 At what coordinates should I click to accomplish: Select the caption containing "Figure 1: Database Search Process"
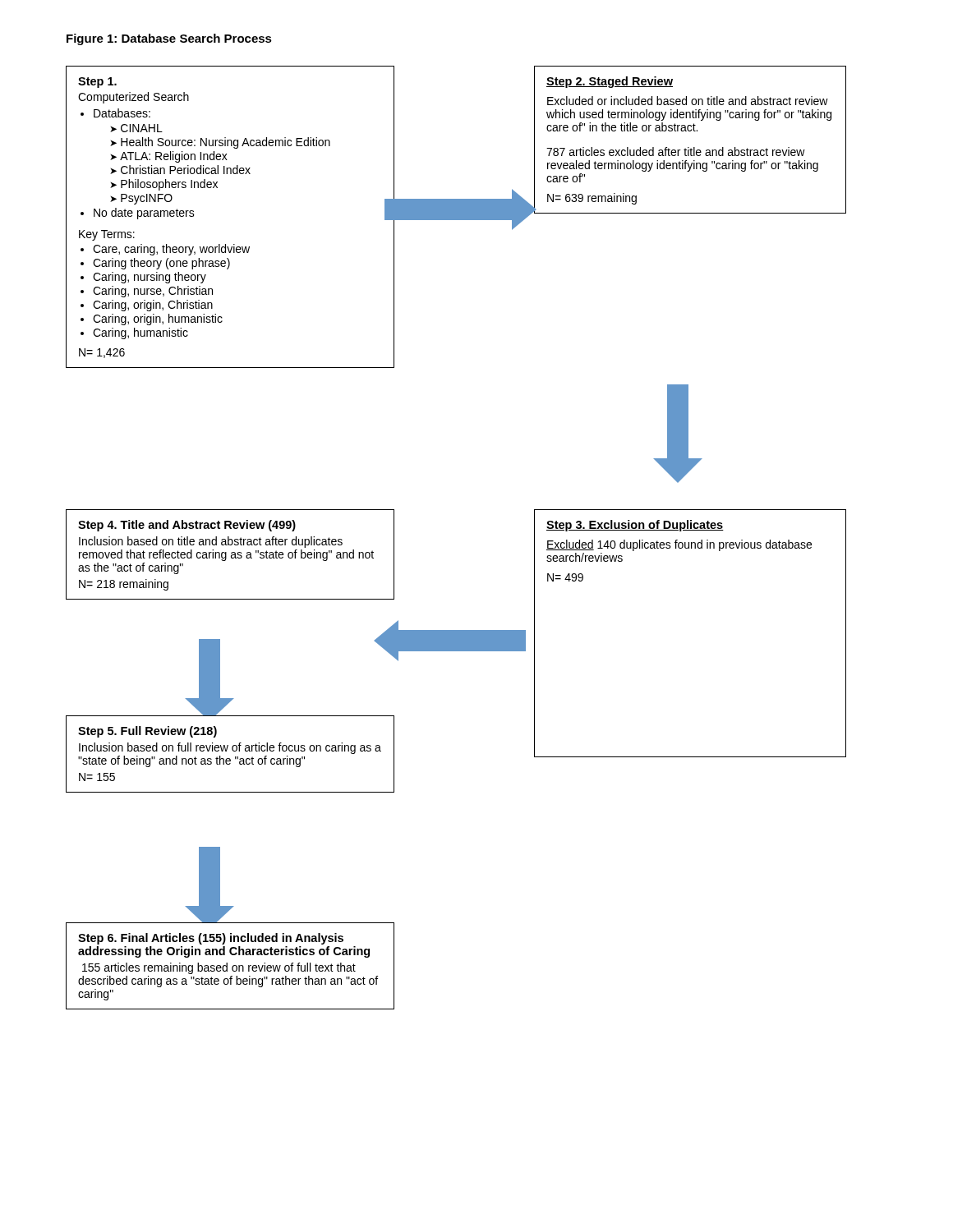point(169,38)
